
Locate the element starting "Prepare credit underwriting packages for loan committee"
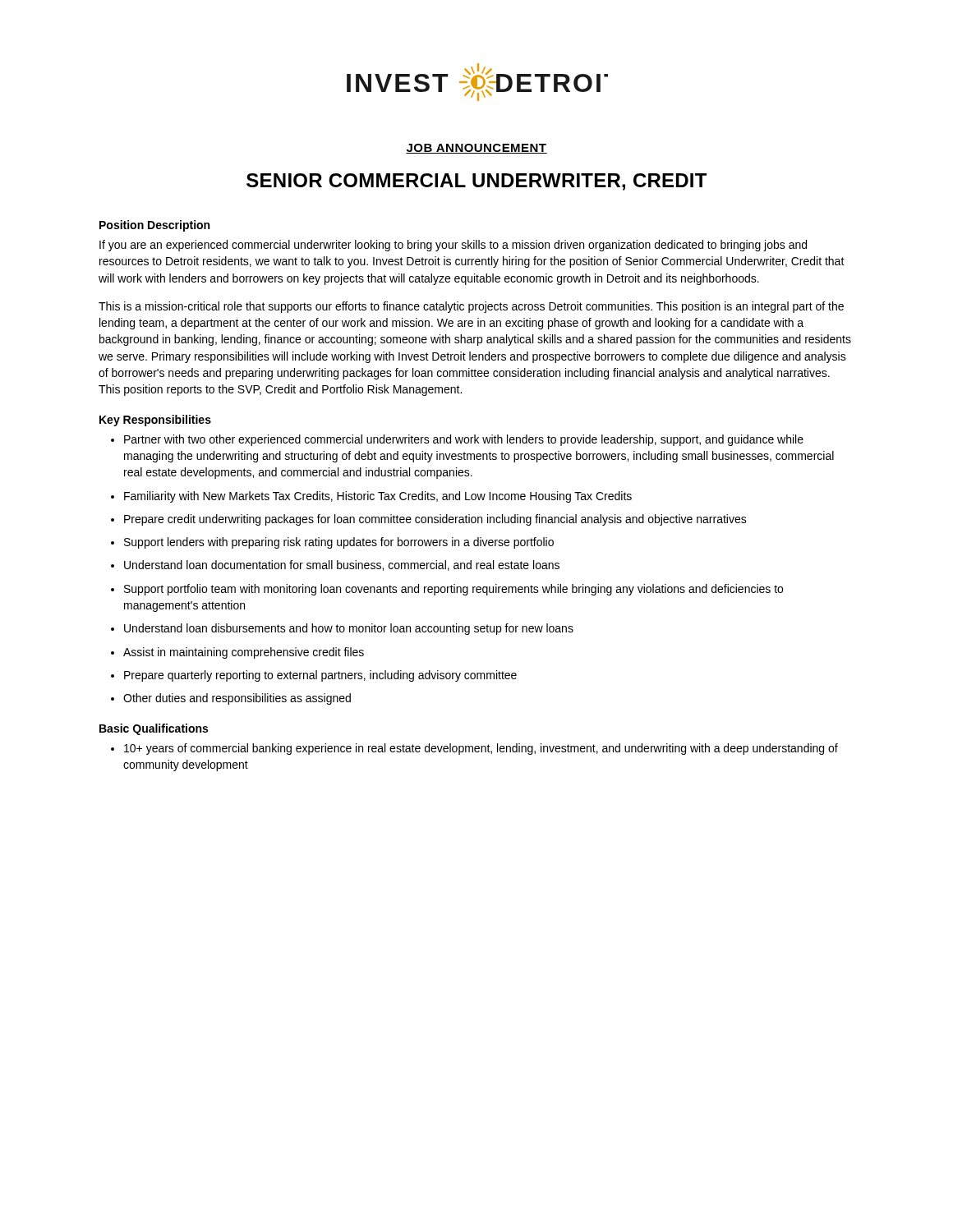pos(435,519)
